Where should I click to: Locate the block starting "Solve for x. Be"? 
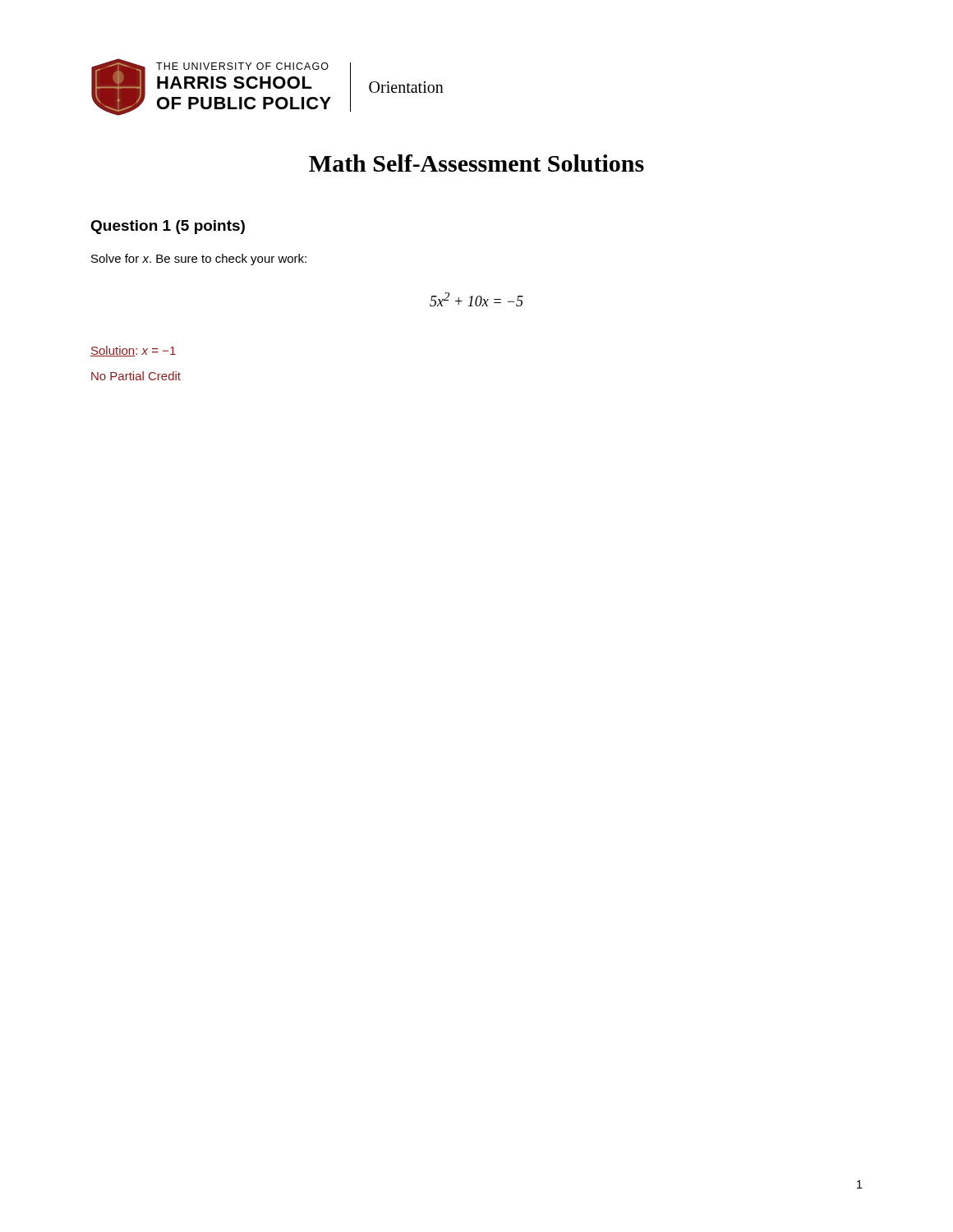(199, 258)
